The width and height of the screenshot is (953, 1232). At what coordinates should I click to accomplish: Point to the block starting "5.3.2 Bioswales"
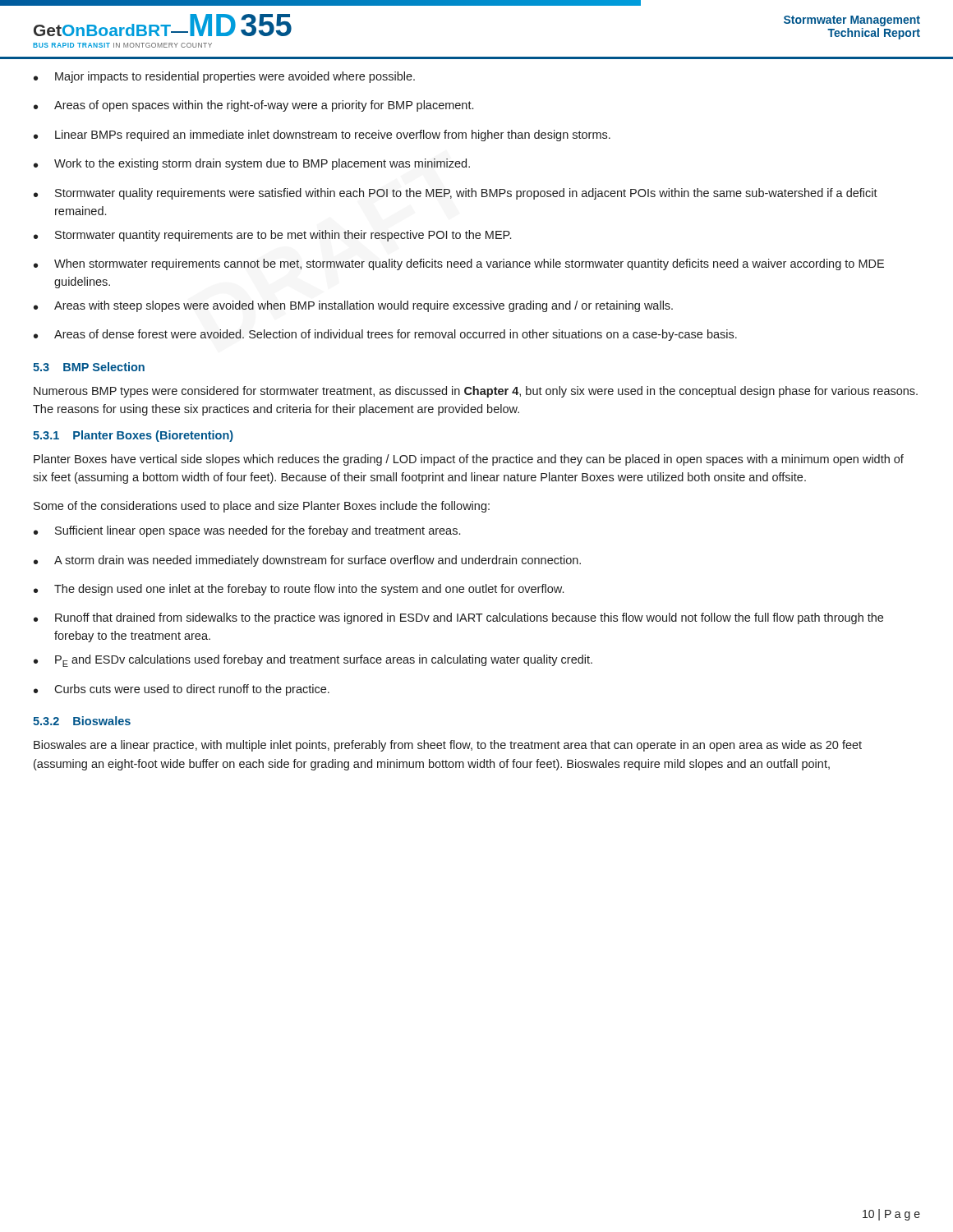coord(82,721)
